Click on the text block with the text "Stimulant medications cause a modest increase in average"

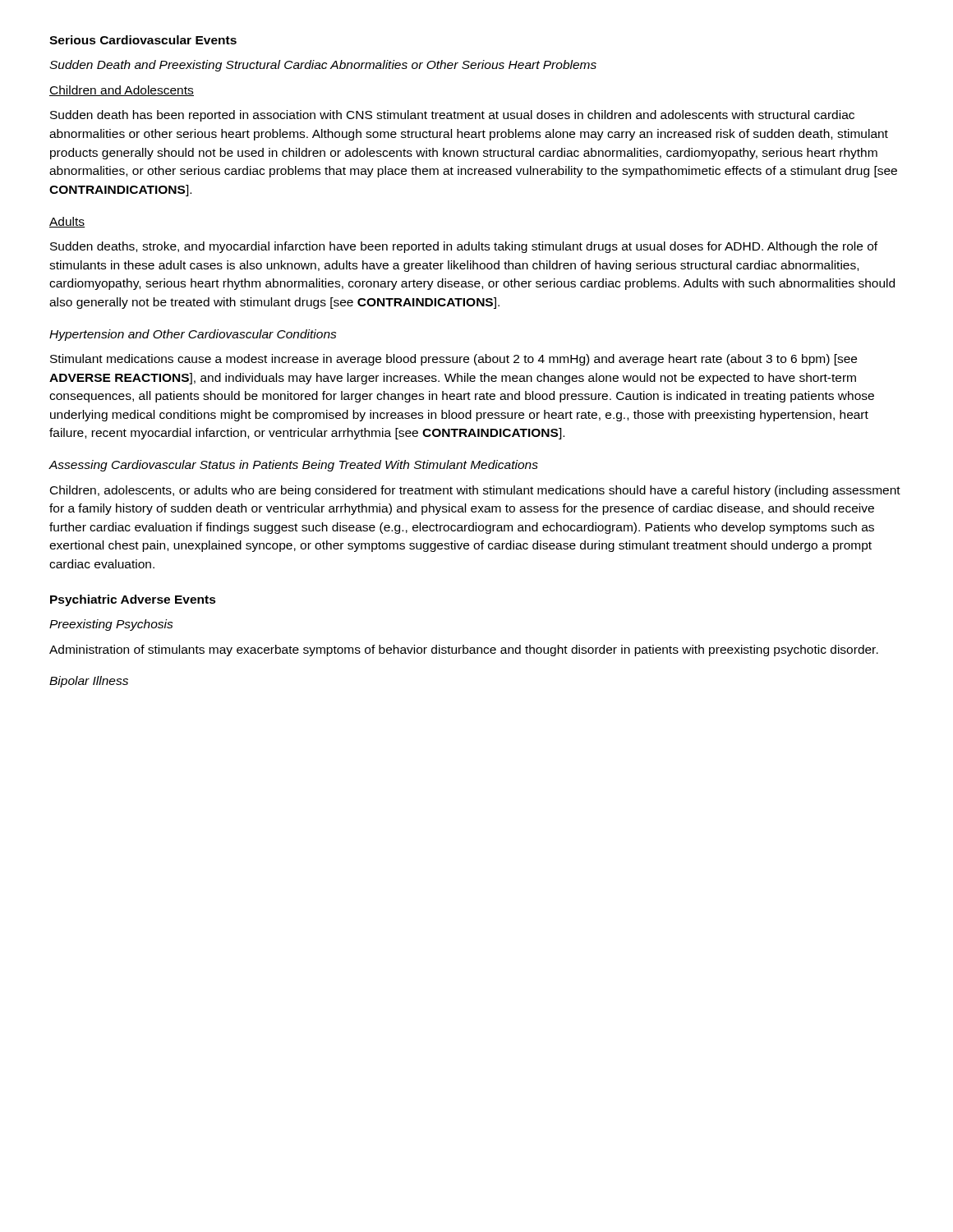pyautogui.click(x=462, y=396)
